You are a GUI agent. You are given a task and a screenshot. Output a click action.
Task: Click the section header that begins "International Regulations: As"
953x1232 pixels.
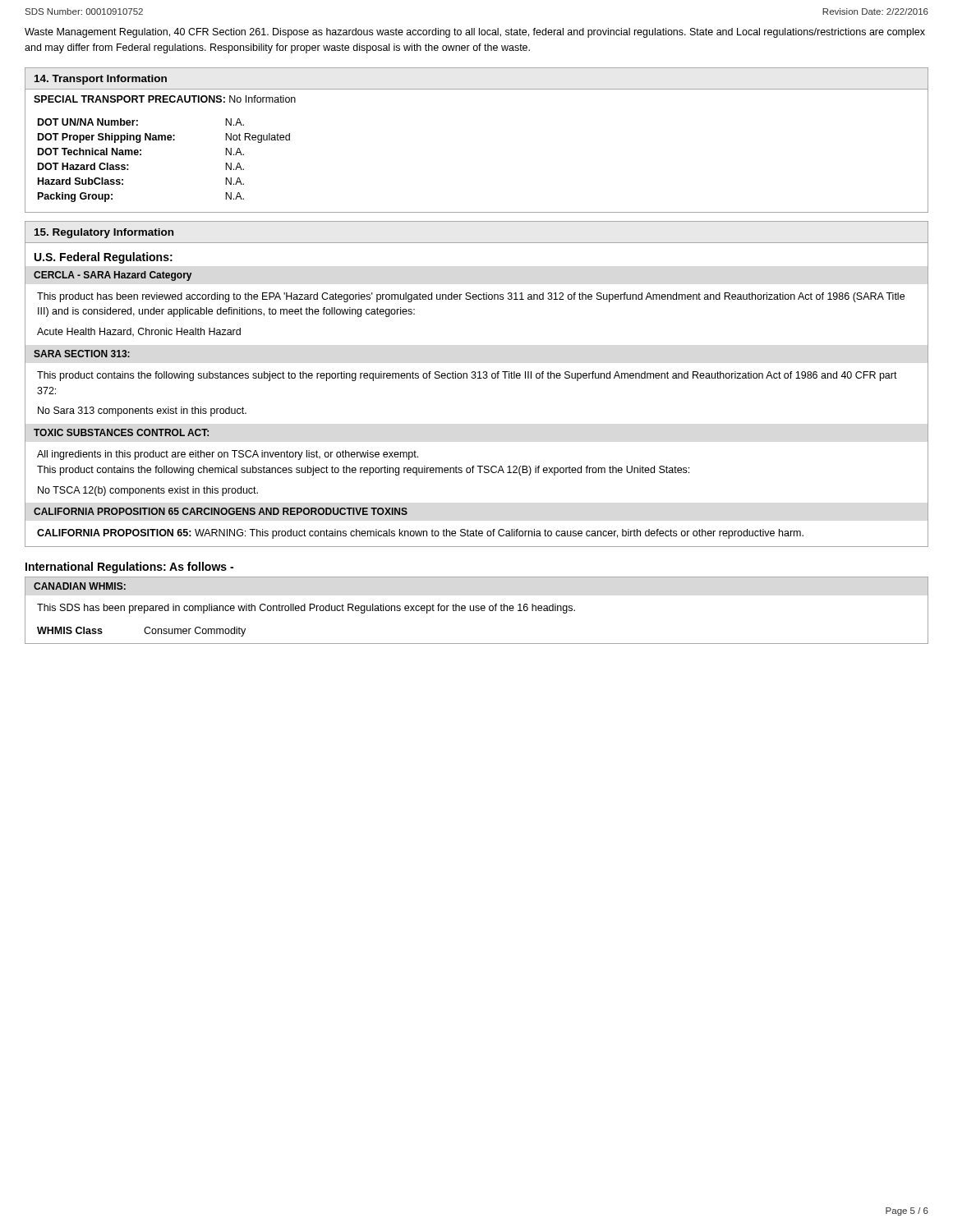coord(129,567)
